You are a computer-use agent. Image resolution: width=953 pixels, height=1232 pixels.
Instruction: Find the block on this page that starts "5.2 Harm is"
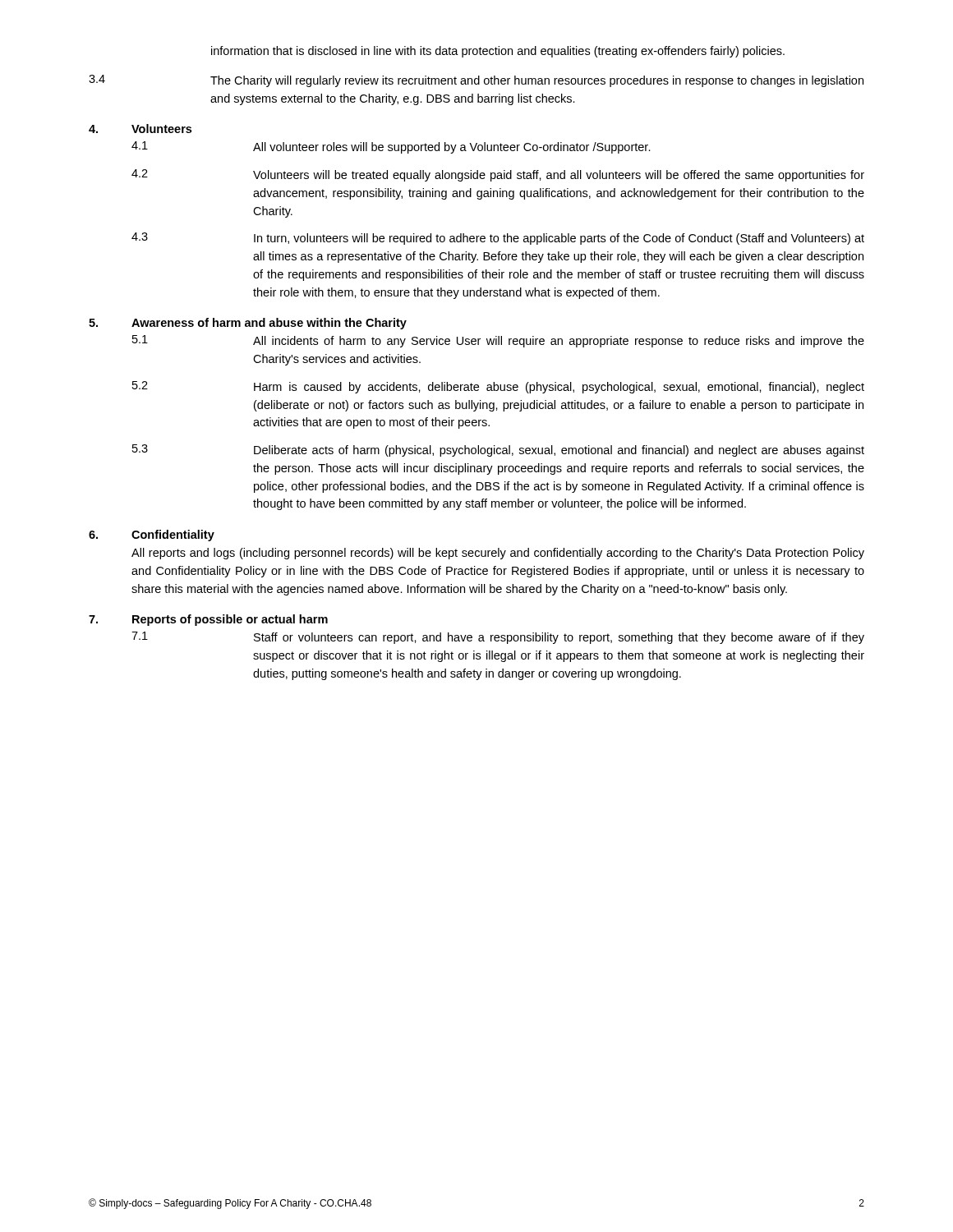476,405
